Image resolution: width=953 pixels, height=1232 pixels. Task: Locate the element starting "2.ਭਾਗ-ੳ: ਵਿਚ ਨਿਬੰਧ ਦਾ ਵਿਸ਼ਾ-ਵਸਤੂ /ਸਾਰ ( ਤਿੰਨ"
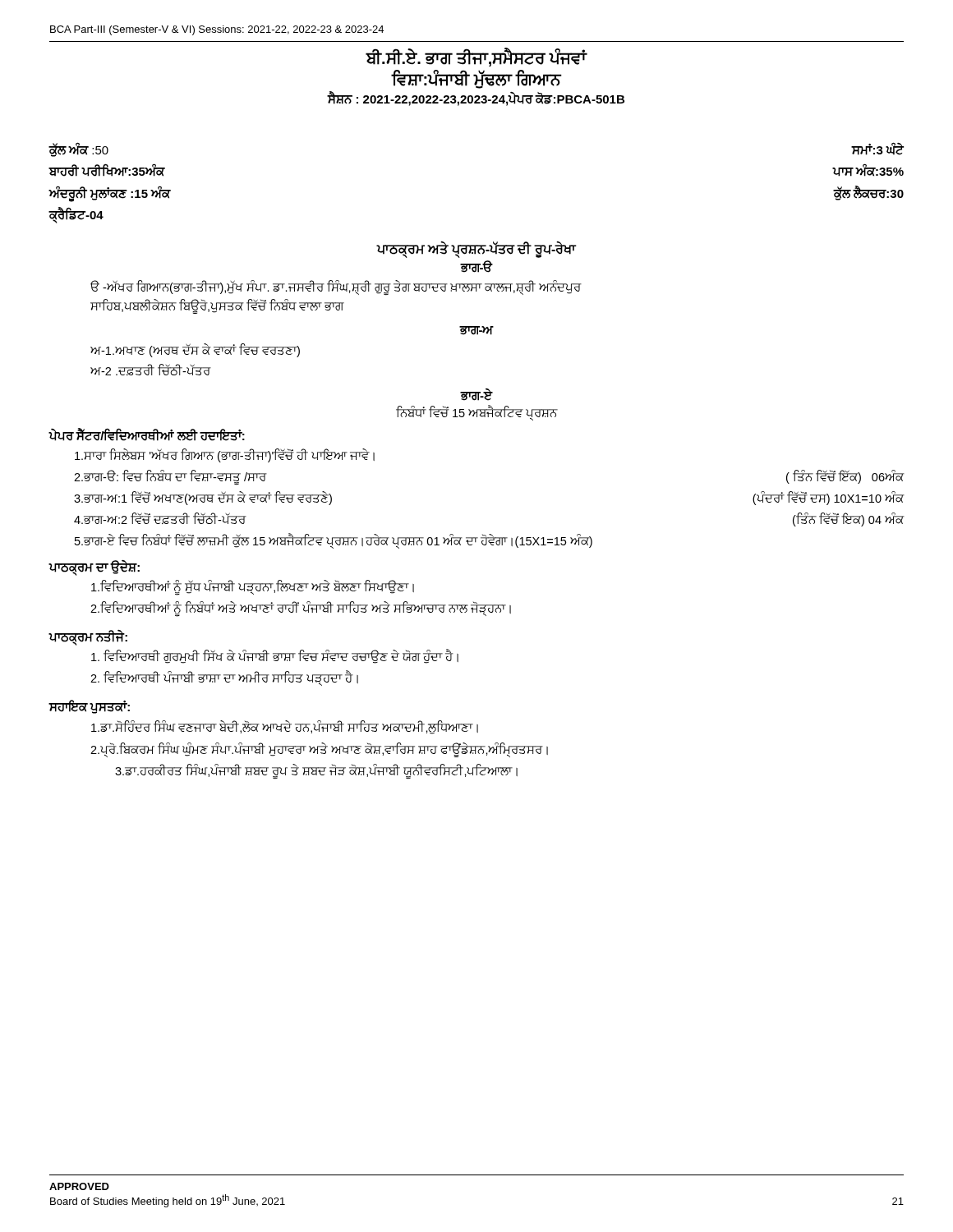pyautogui.click(x=181, y=477)
